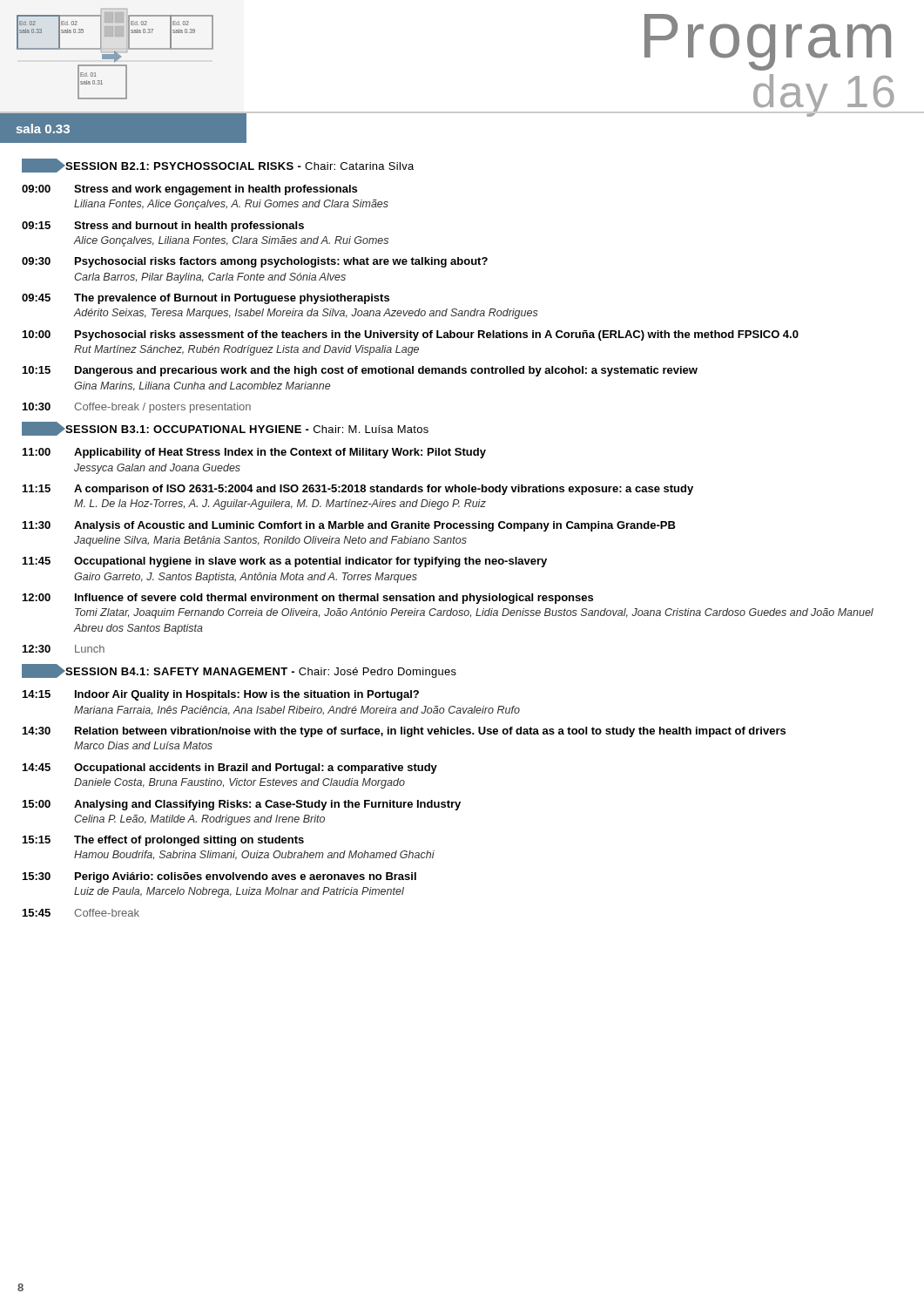Locate the section header with the text "SESSION B4.1: SAFETY MANAGEMENT -"
Screen dimensions: 1307x924
(239, 671)
